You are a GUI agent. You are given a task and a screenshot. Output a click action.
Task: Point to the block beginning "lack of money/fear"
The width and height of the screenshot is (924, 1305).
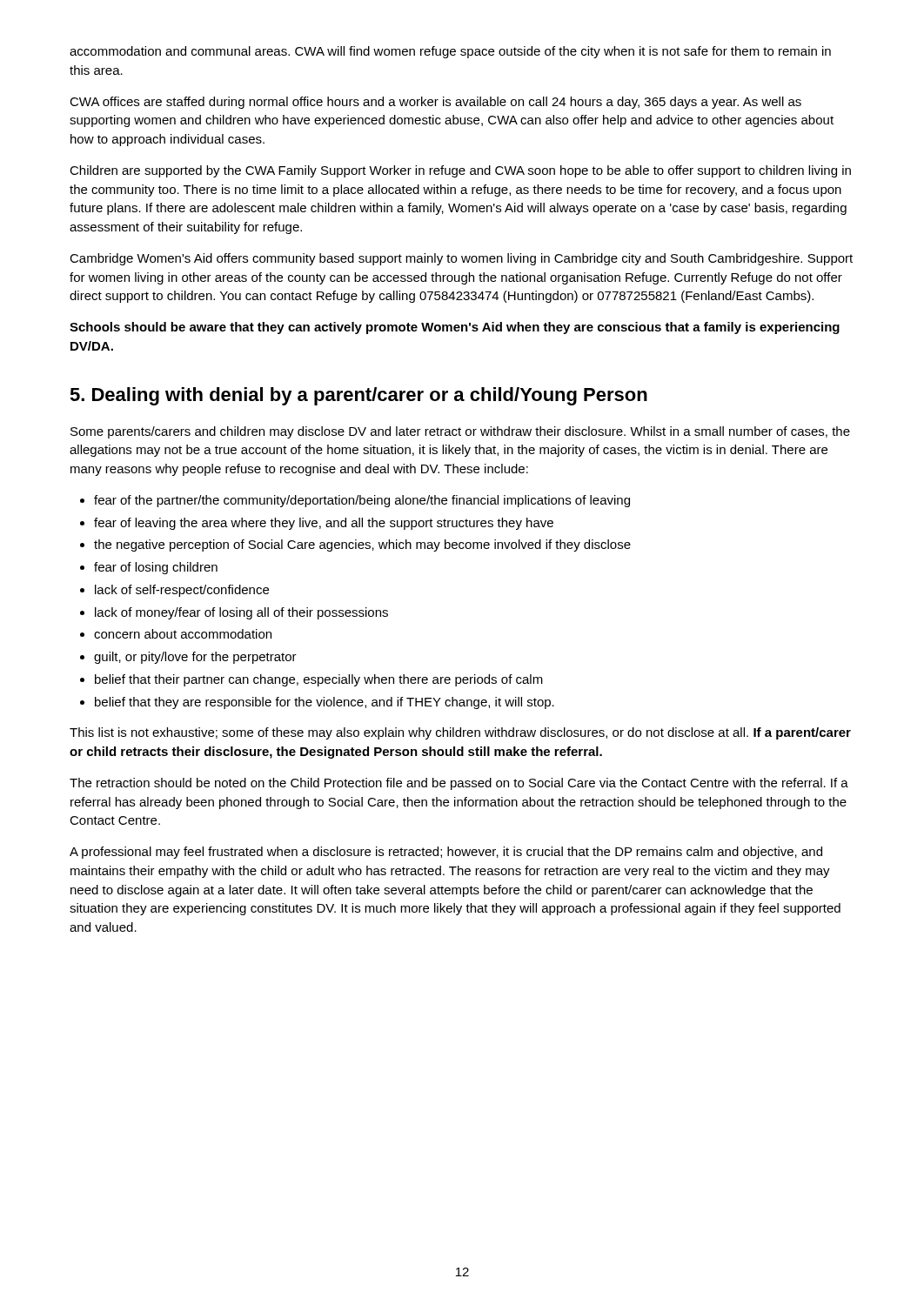click(234, 613)
